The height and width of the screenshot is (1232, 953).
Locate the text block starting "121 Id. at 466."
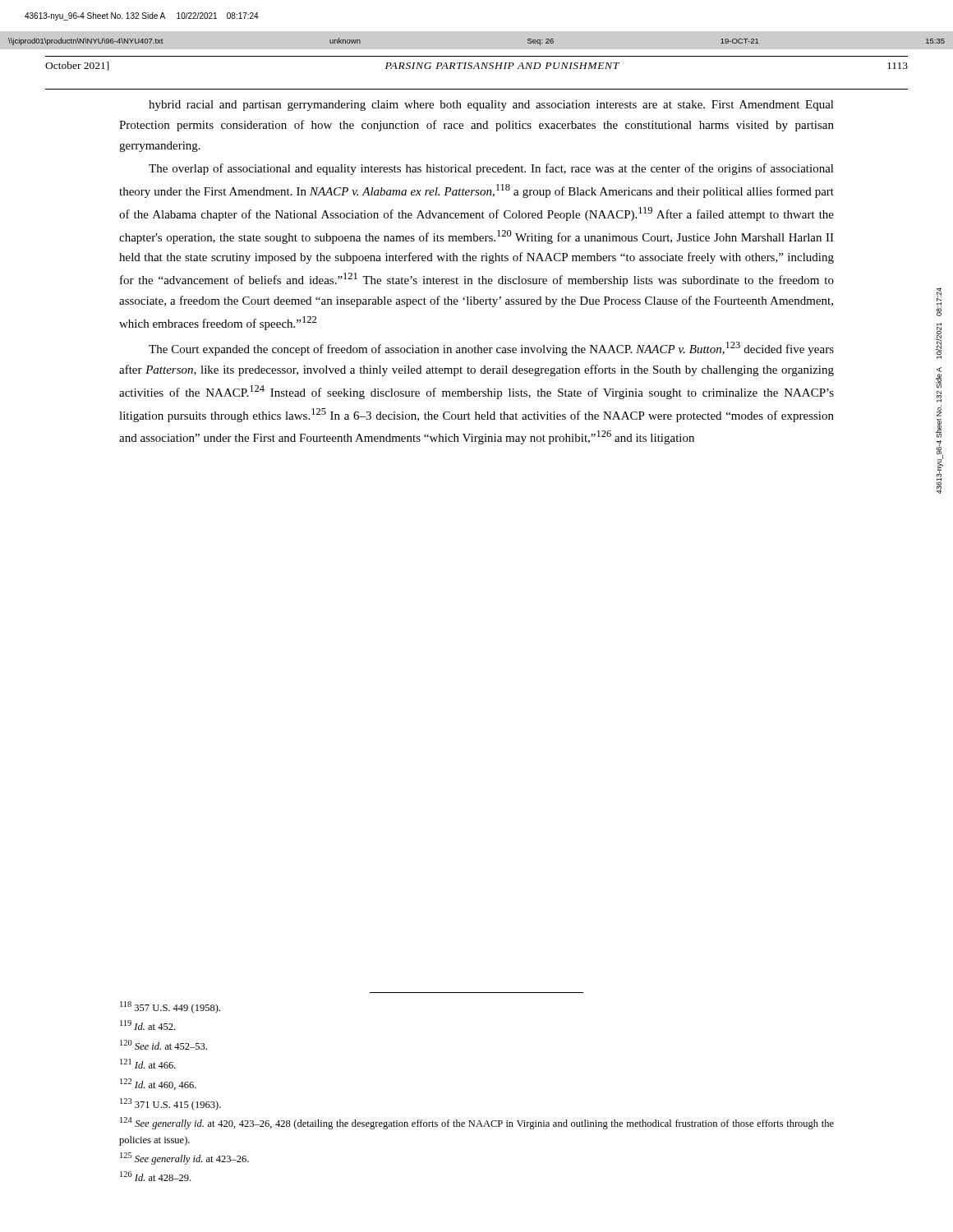(x=148, y=1064)
